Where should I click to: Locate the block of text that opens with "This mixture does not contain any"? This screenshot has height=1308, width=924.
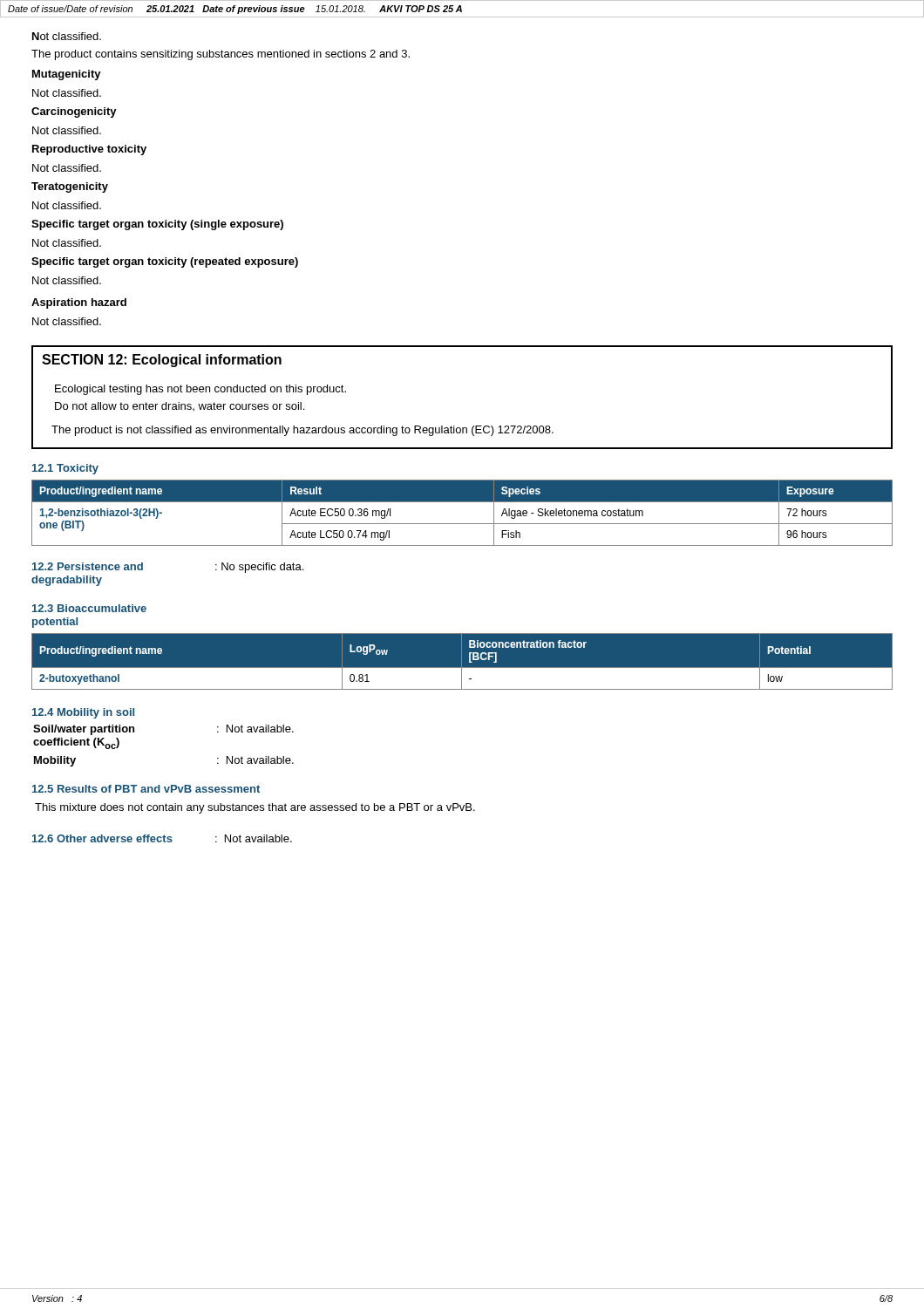pyautogui.click(x=255, y=807)
